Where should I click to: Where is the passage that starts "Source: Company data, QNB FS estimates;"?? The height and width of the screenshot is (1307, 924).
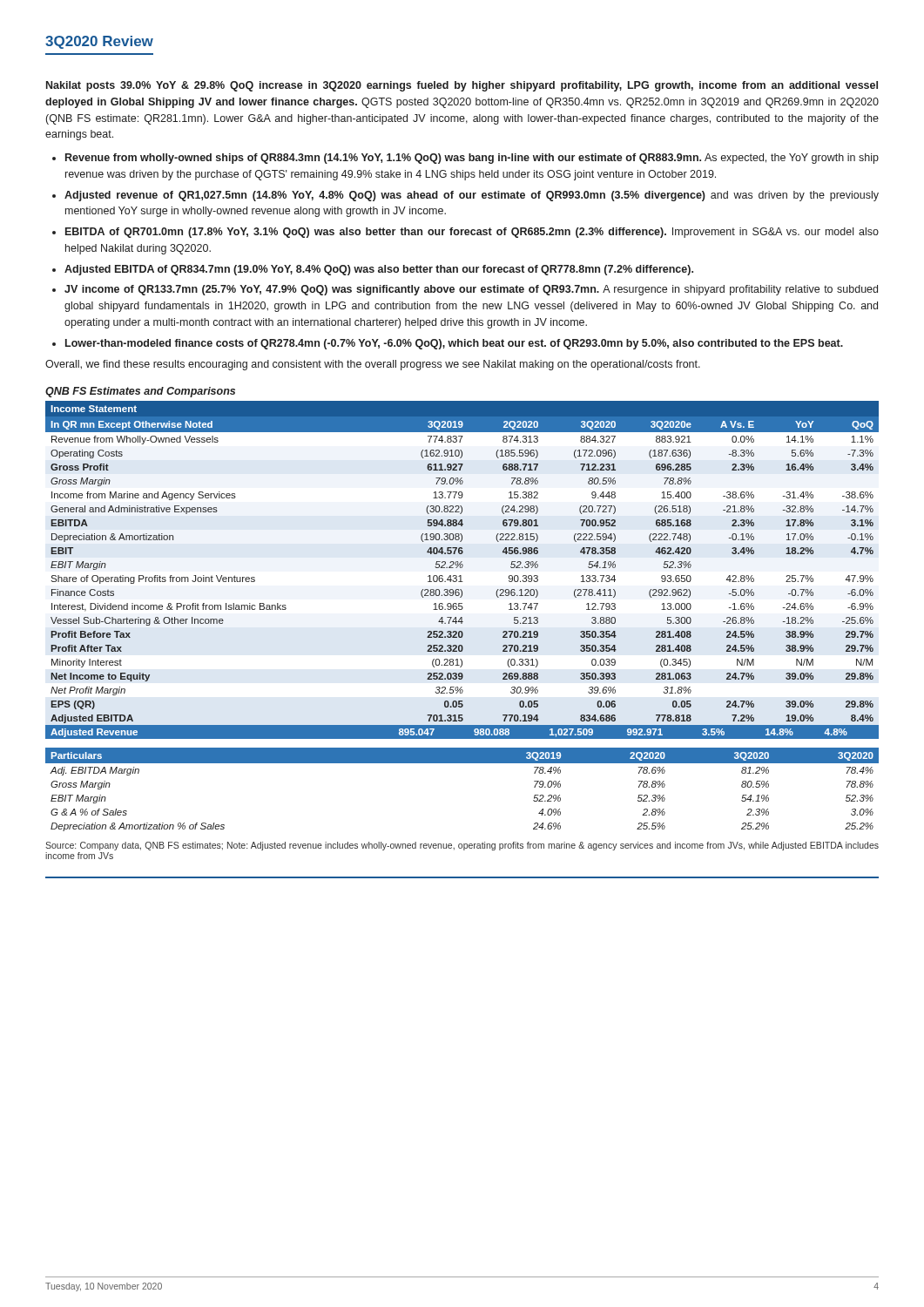point(462,850)
